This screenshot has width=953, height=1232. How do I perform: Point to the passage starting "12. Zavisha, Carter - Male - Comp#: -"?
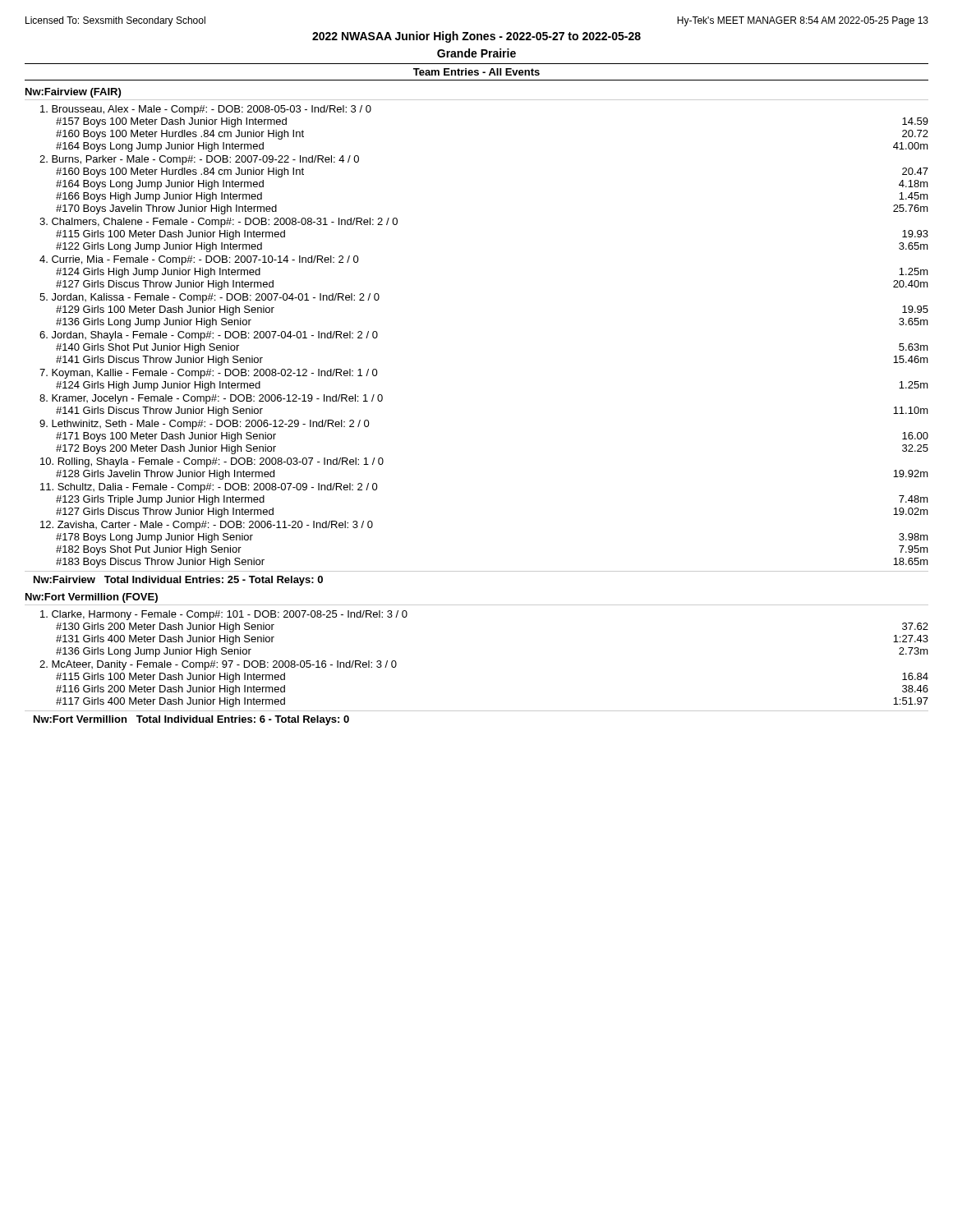(x=207, y=526)
